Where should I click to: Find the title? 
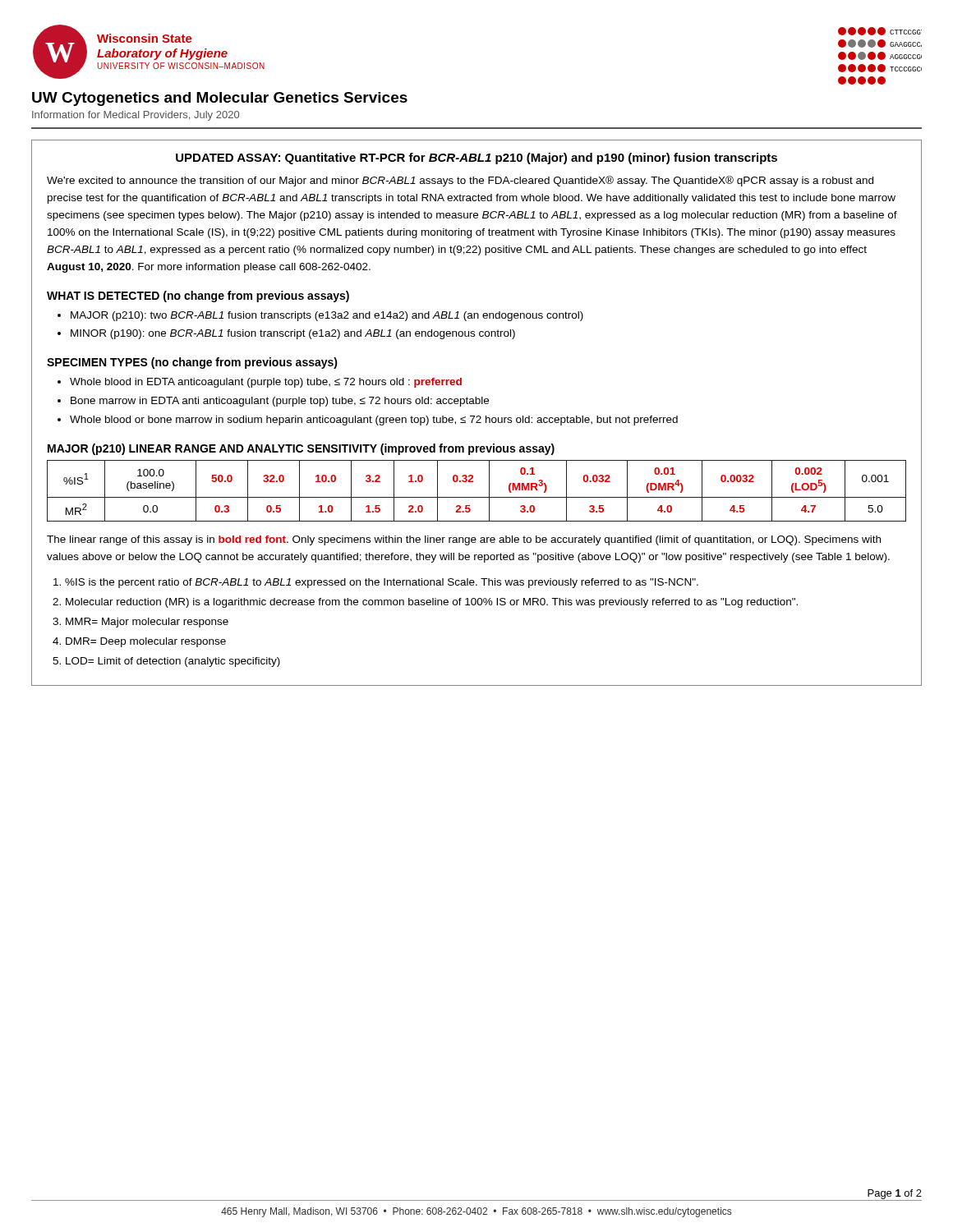coord(219,97)
